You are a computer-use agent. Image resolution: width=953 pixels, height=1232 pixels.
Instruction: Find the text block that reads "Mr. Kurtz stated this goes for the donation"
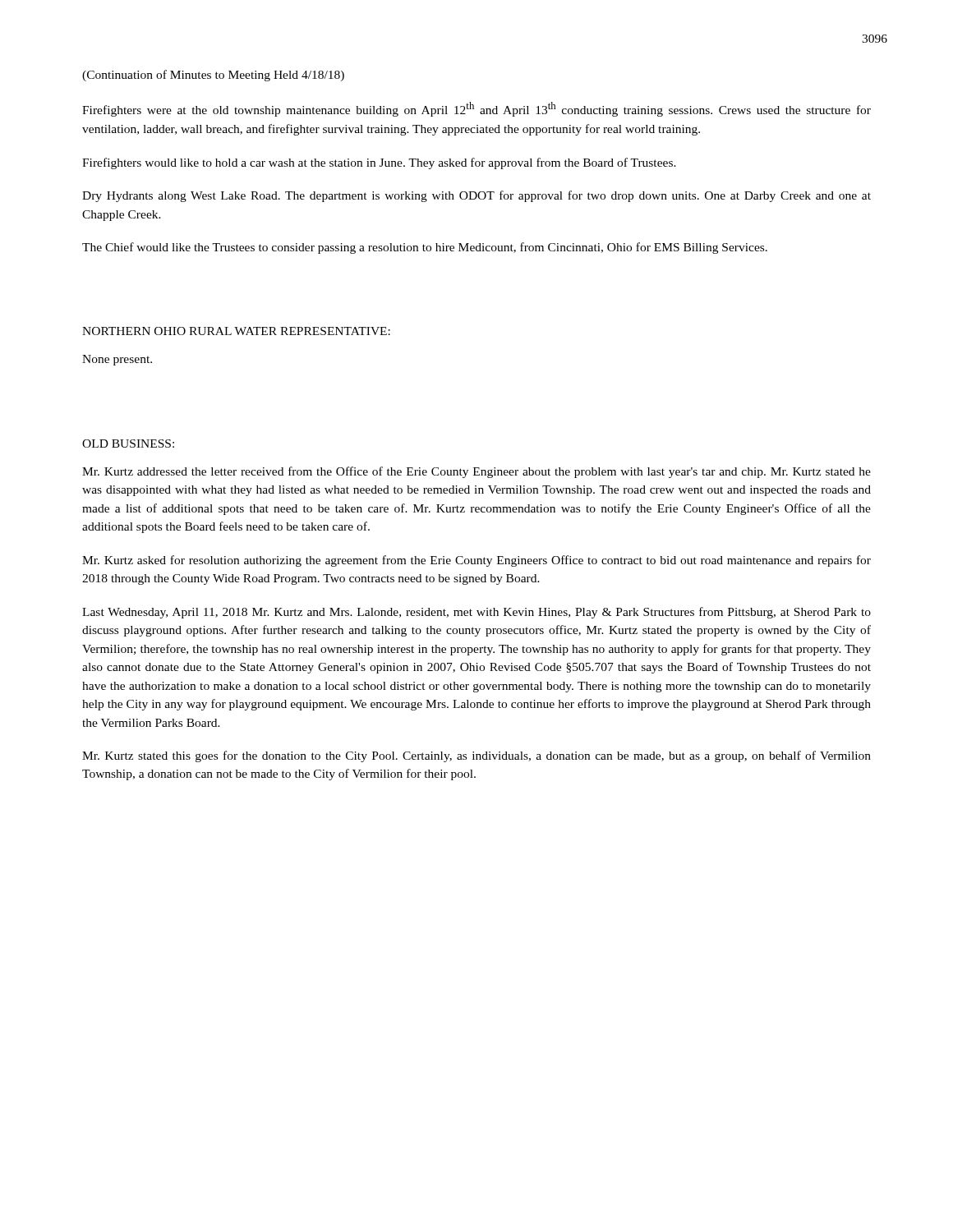[x=476, y=764]
